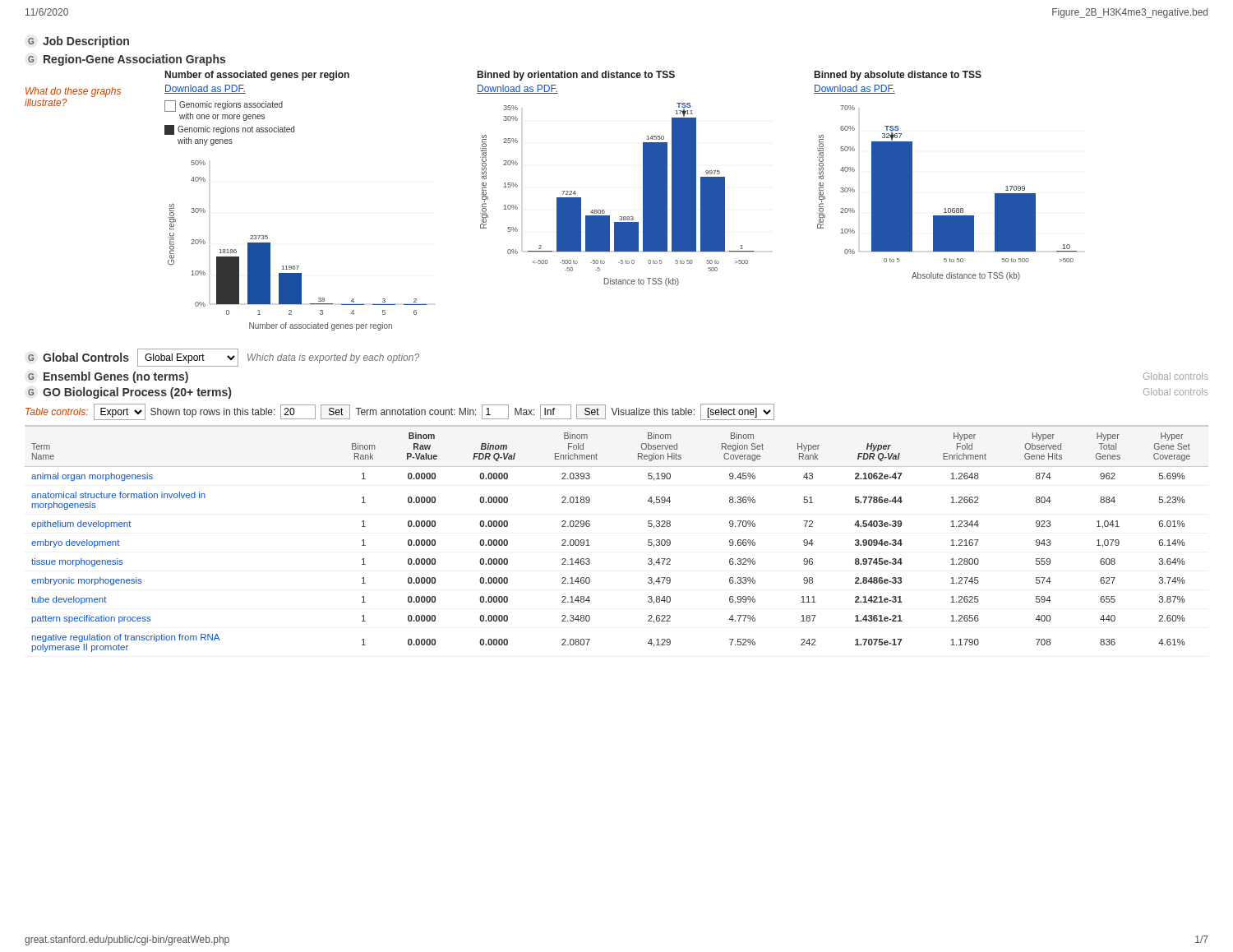
Task: Find "G Region-Gene Association Graphs" on this page
Action: pos(125,59)
